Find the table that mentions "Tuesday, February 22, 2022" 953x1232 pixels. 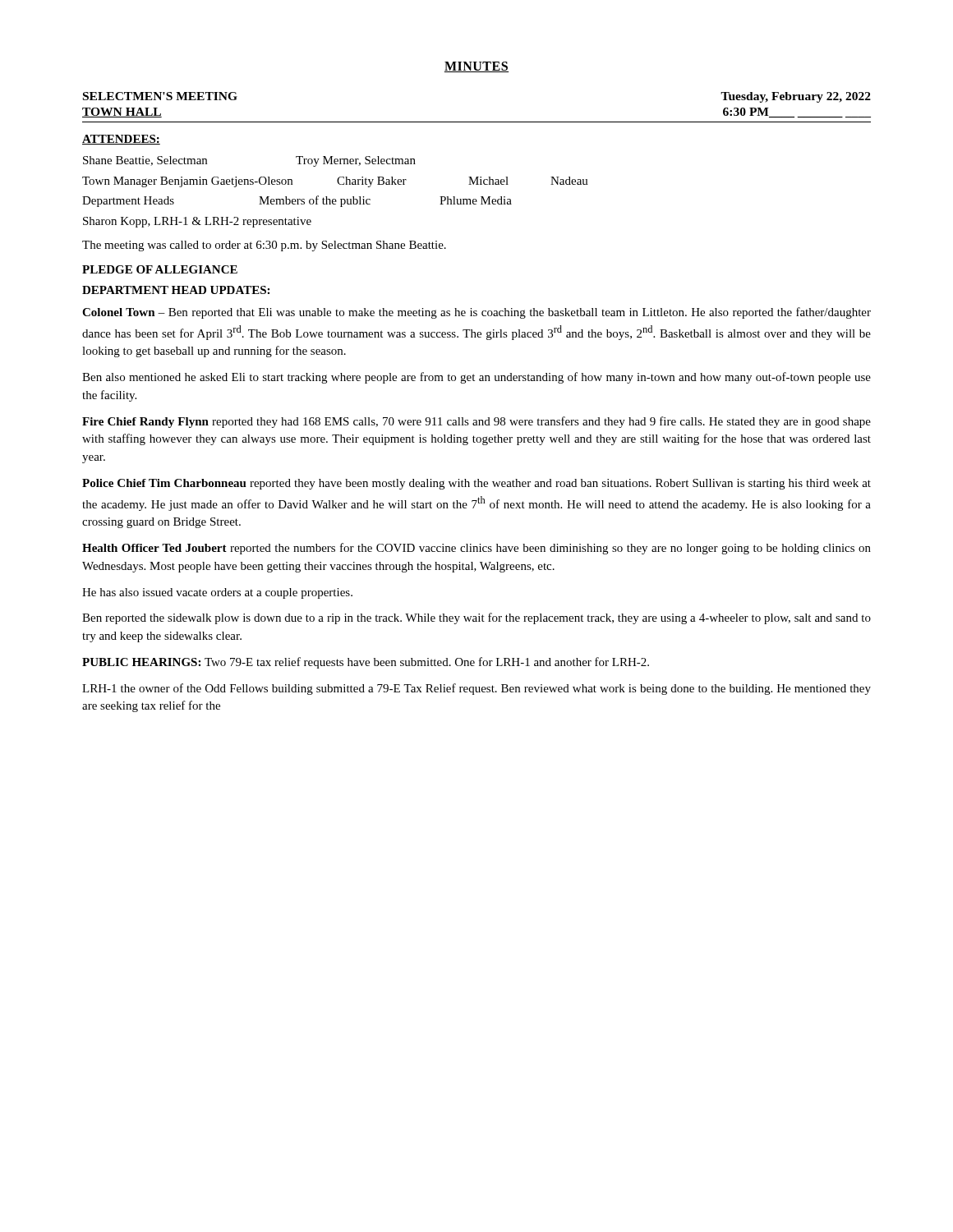pos(476,105)
